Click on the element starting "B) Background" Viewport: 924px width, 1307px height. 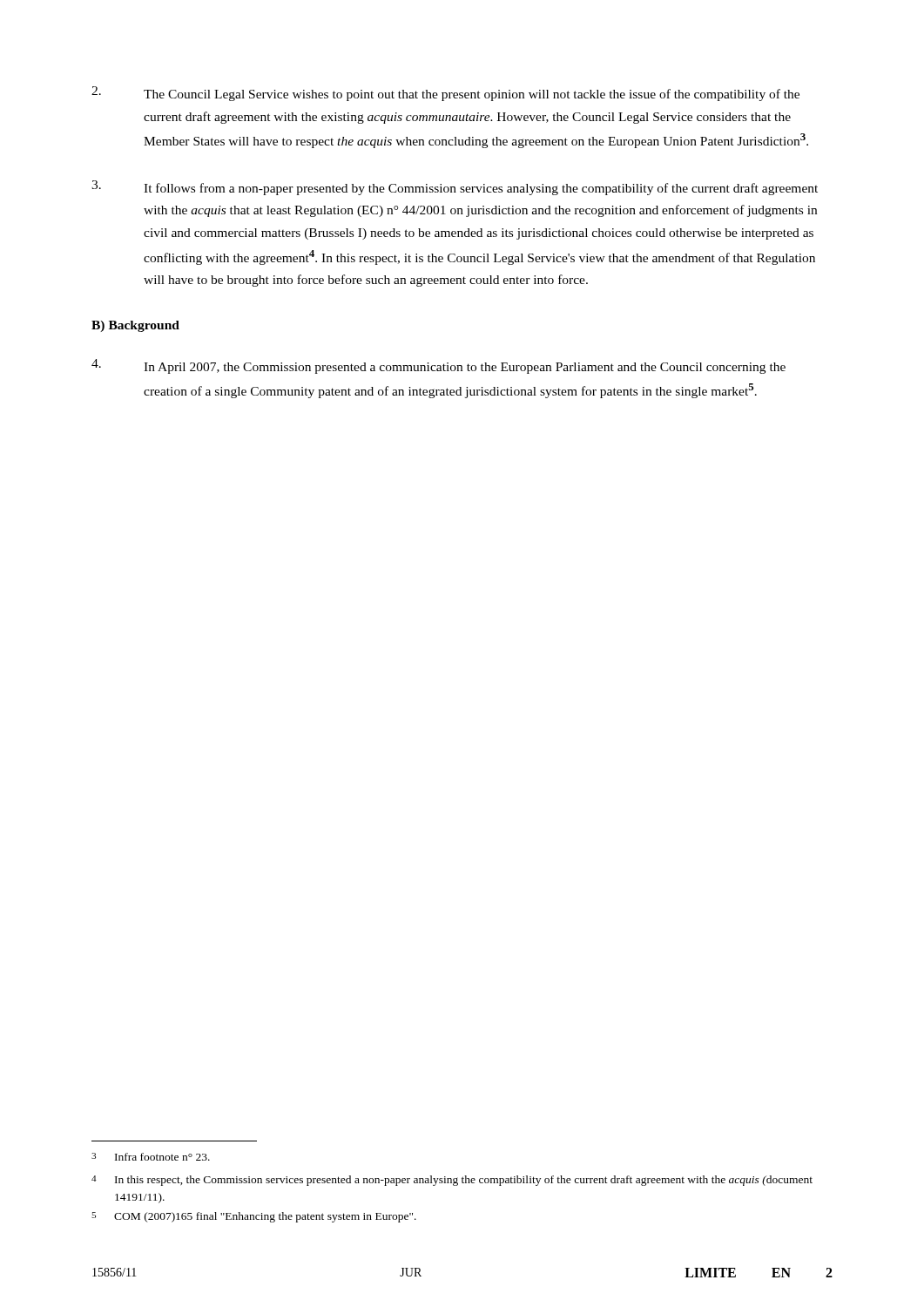coord(135,324)
